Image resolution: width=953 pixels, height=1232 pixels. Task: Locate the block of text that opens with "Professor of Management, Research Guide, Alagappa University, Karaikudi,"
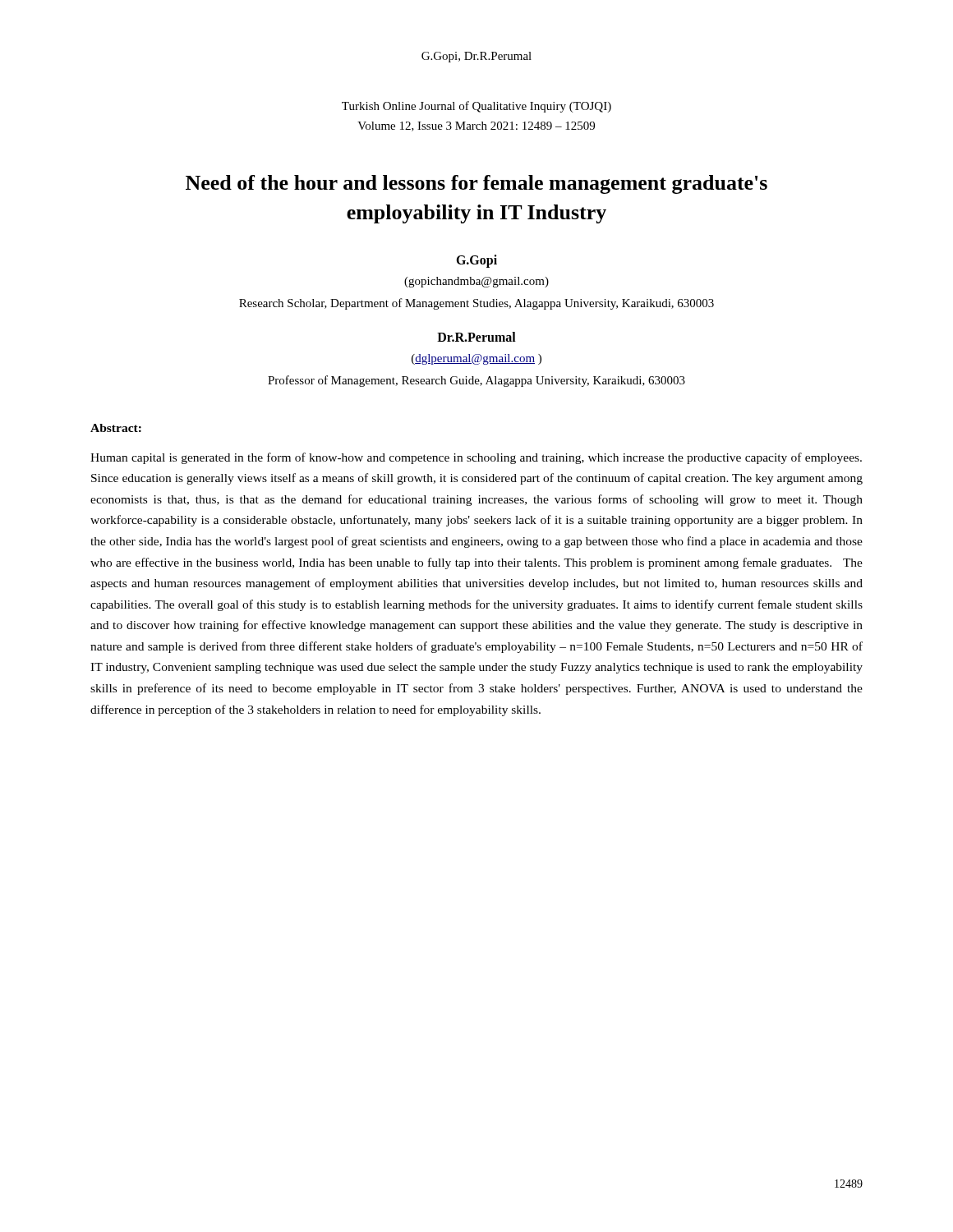(x=476, y=380)
